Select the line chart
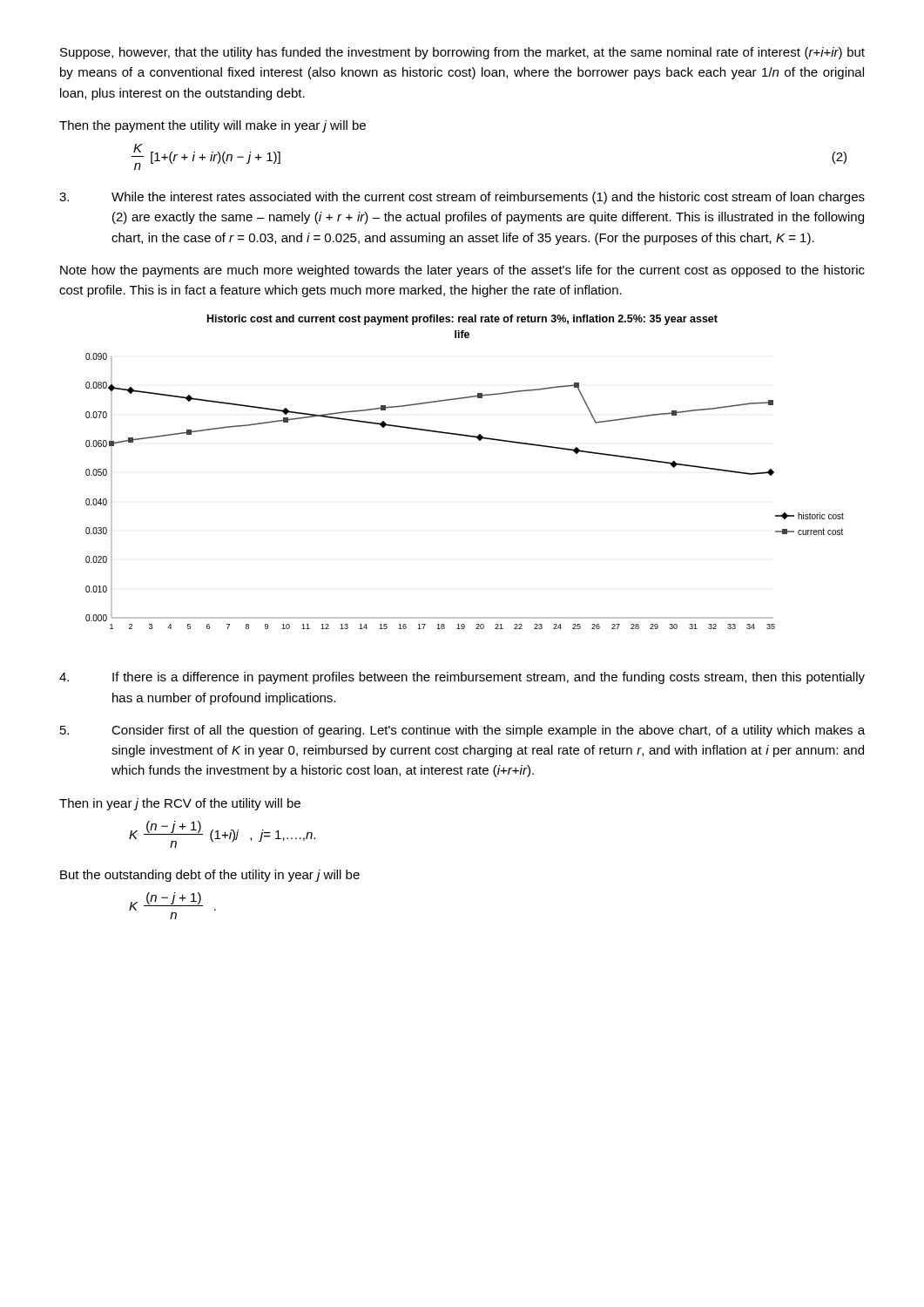The image size is (924, 1307). [462, 482]
